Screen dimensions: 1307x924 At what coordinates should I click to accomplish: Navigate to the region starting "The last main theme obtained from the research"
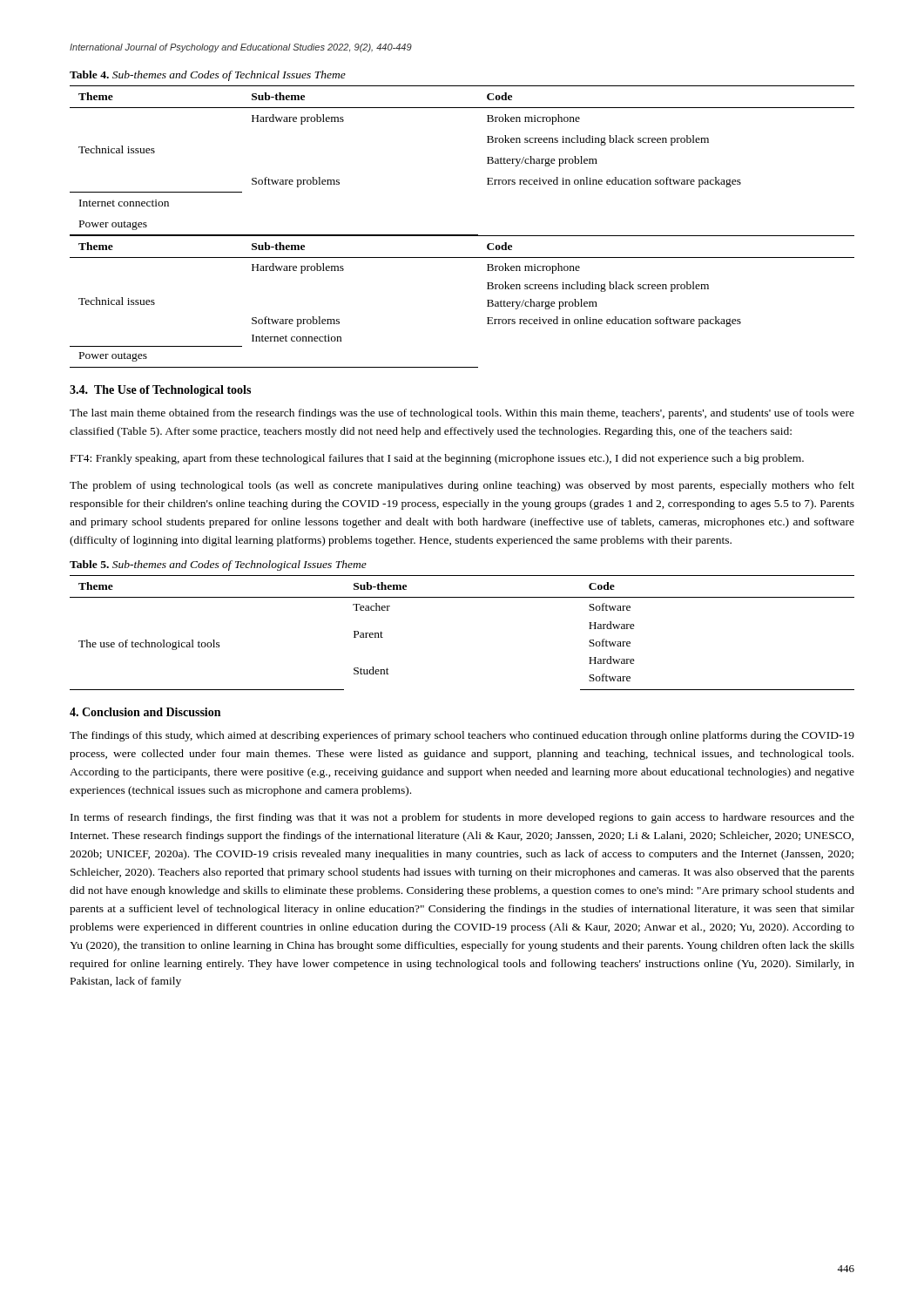click(x=462, y=422)
